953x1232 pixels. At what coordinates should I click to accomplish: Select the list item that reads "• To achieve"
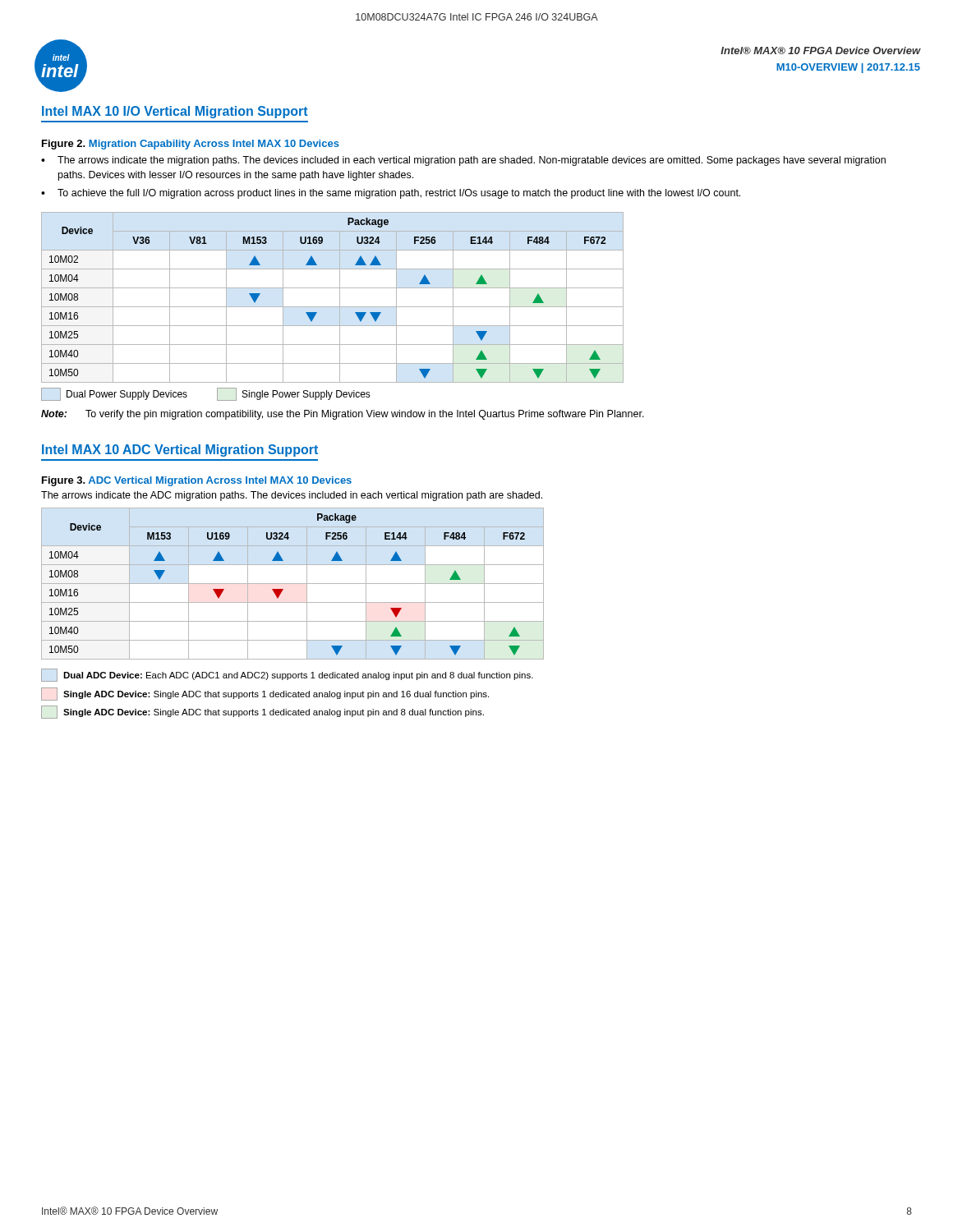click(391, 194)
